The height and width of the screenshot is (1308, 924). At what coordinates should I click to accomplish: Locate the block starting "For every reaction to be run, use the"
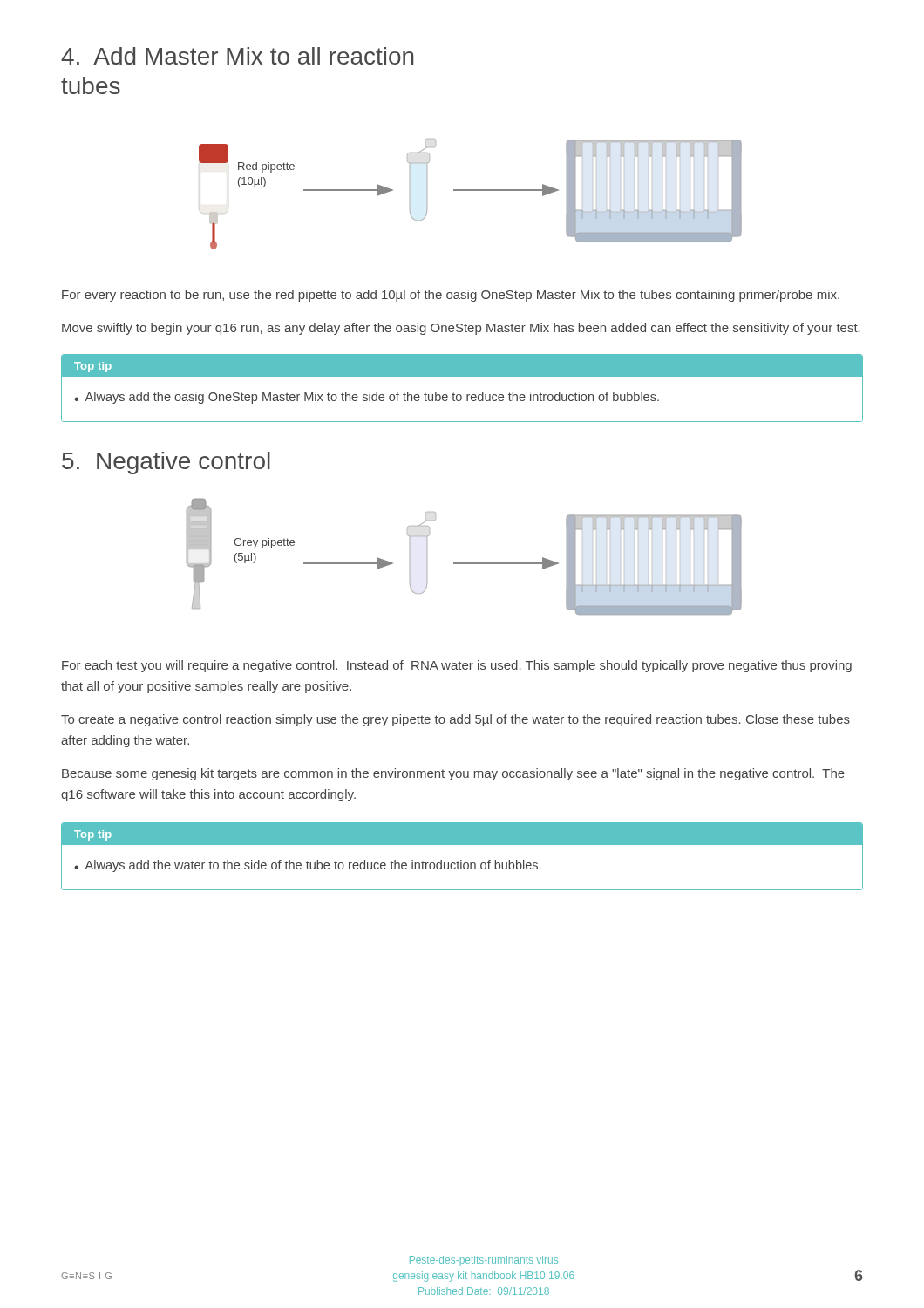(x=451, y=294)
